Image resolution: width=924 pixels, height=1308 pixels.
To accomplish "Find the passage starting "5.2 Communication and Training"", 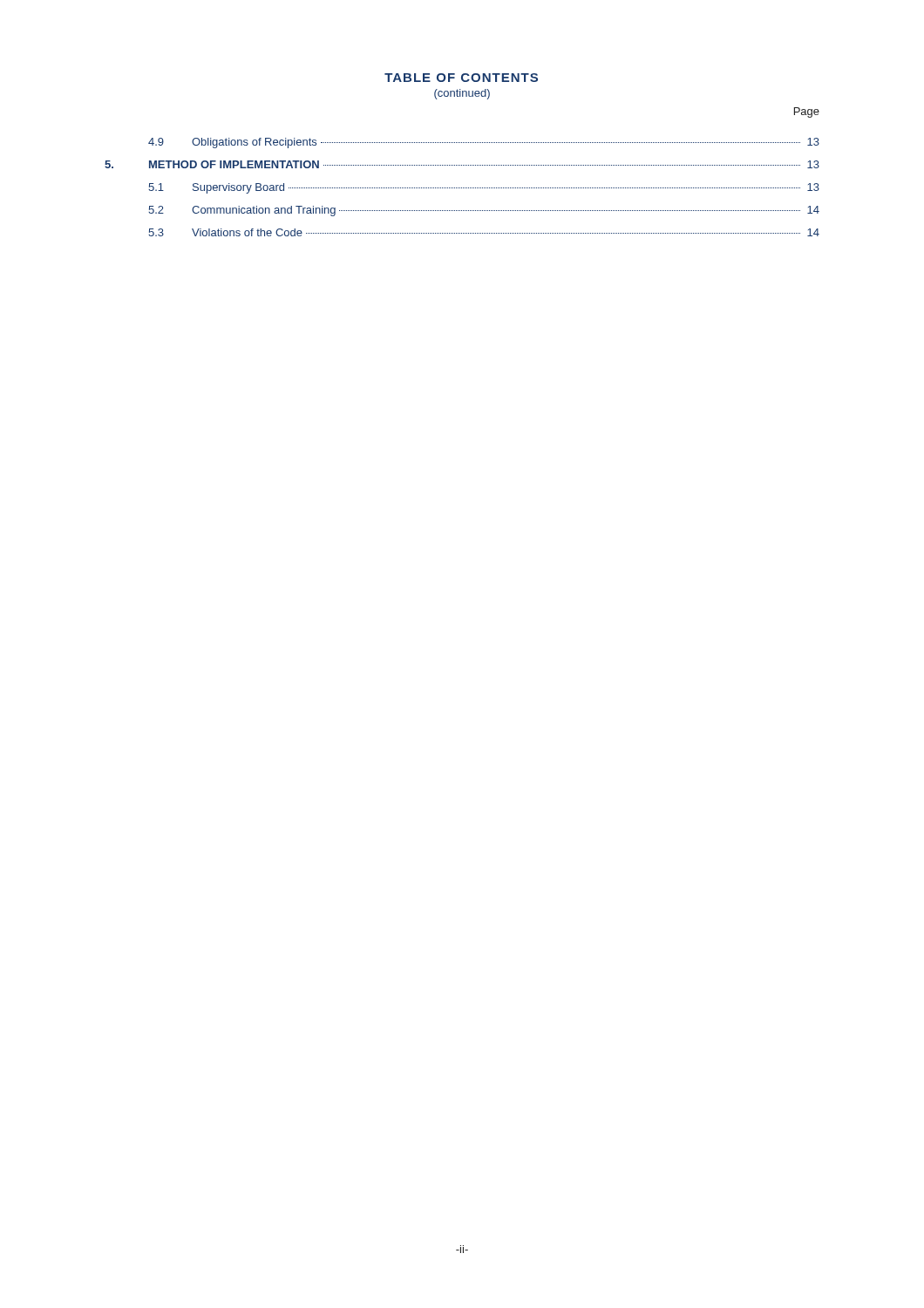I will click(484, 209).
